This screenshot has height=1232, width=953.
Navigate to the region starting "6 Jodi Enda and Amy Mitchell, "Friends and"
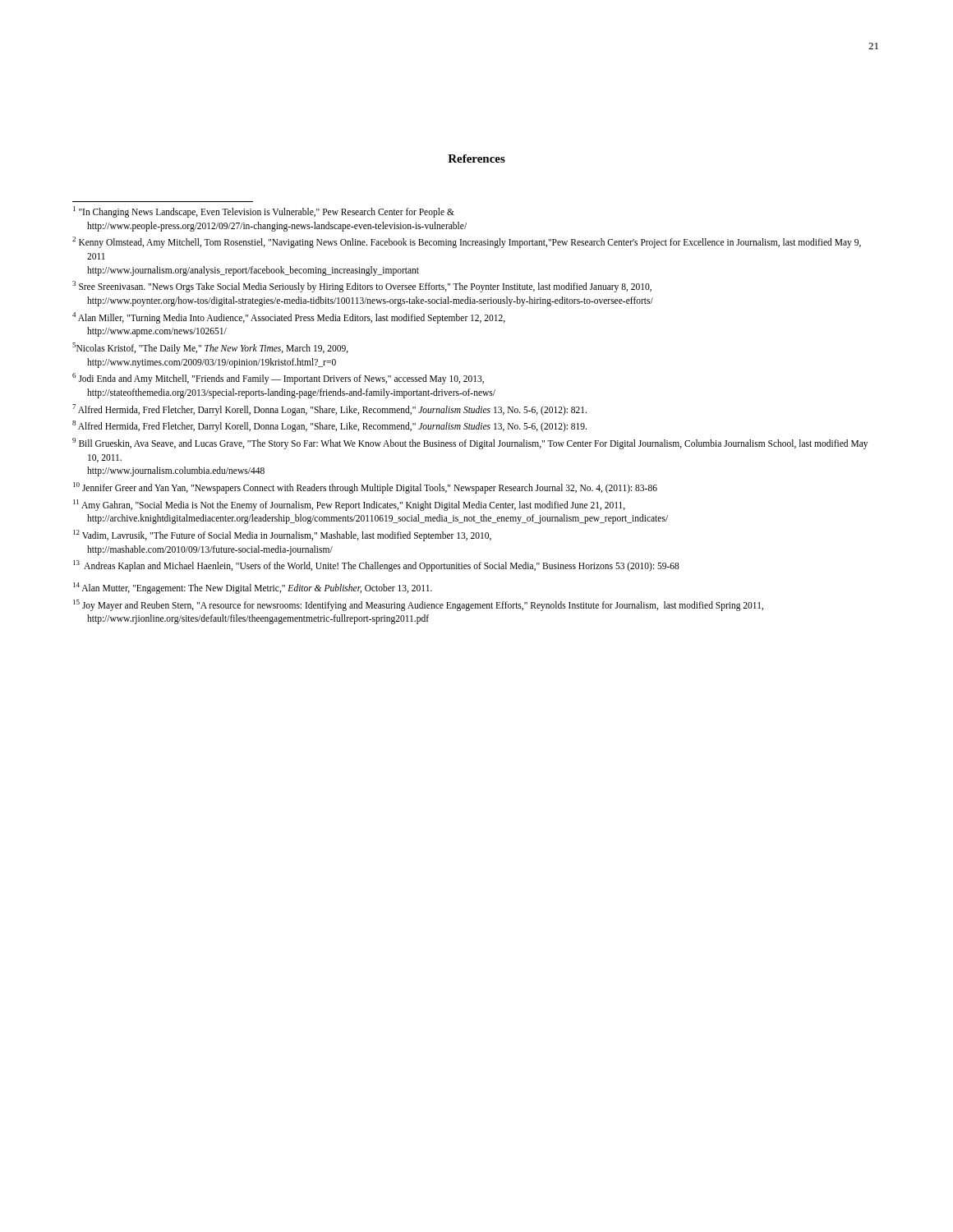(284, 385)
